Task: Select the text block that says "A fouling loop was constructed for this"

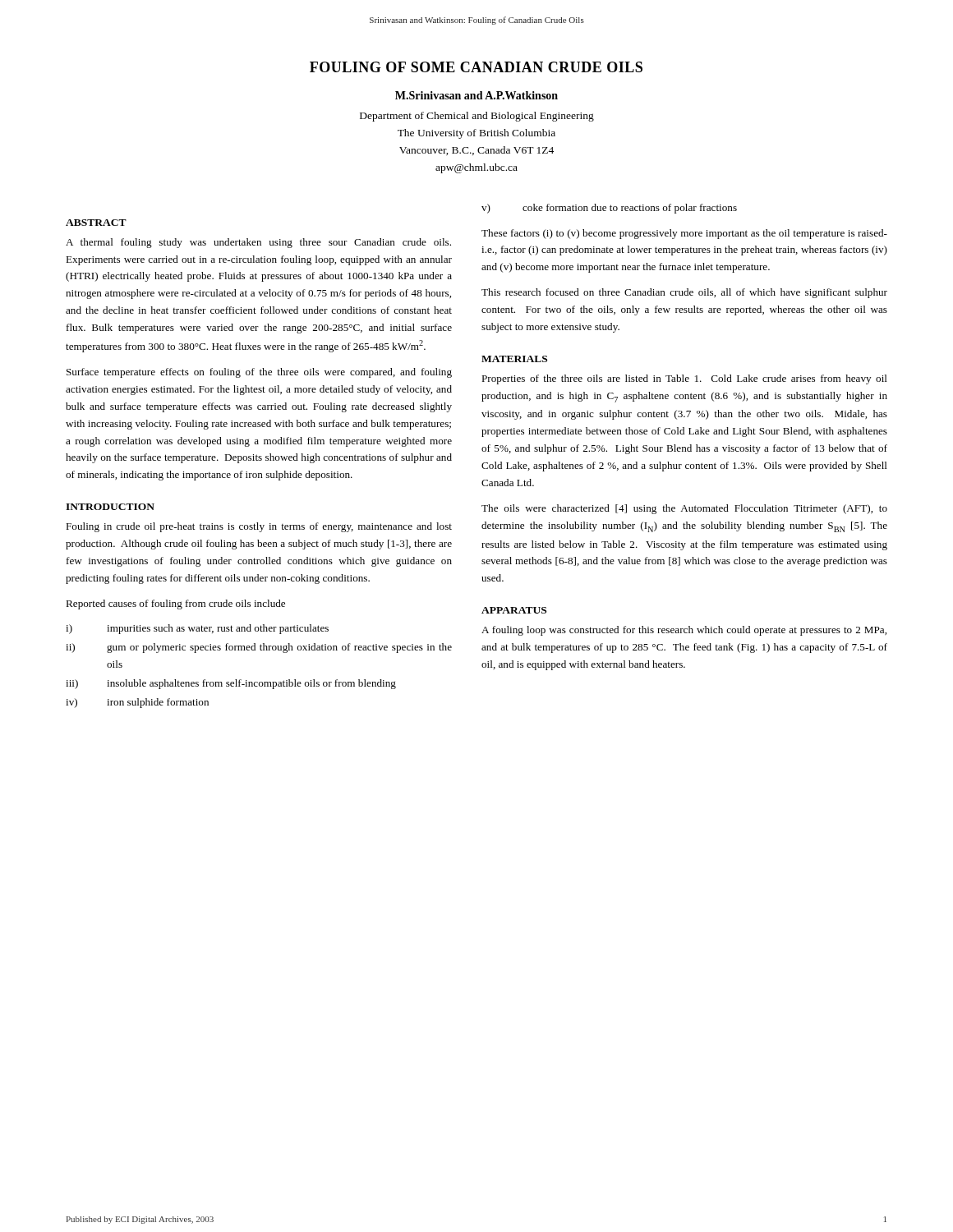Action: pos(684,647)
